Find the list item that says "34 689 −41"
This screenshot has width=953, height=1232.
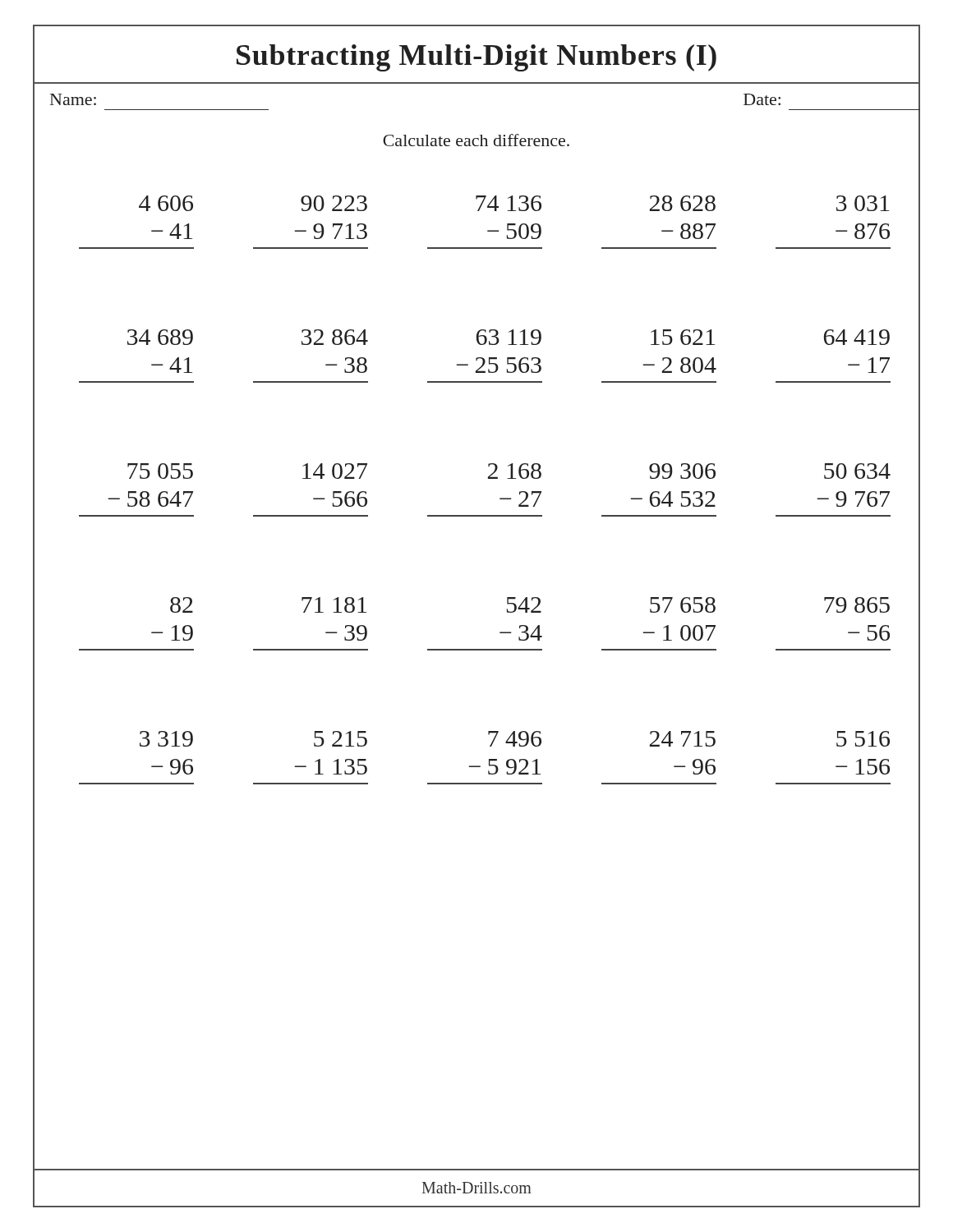coord(136,353)
